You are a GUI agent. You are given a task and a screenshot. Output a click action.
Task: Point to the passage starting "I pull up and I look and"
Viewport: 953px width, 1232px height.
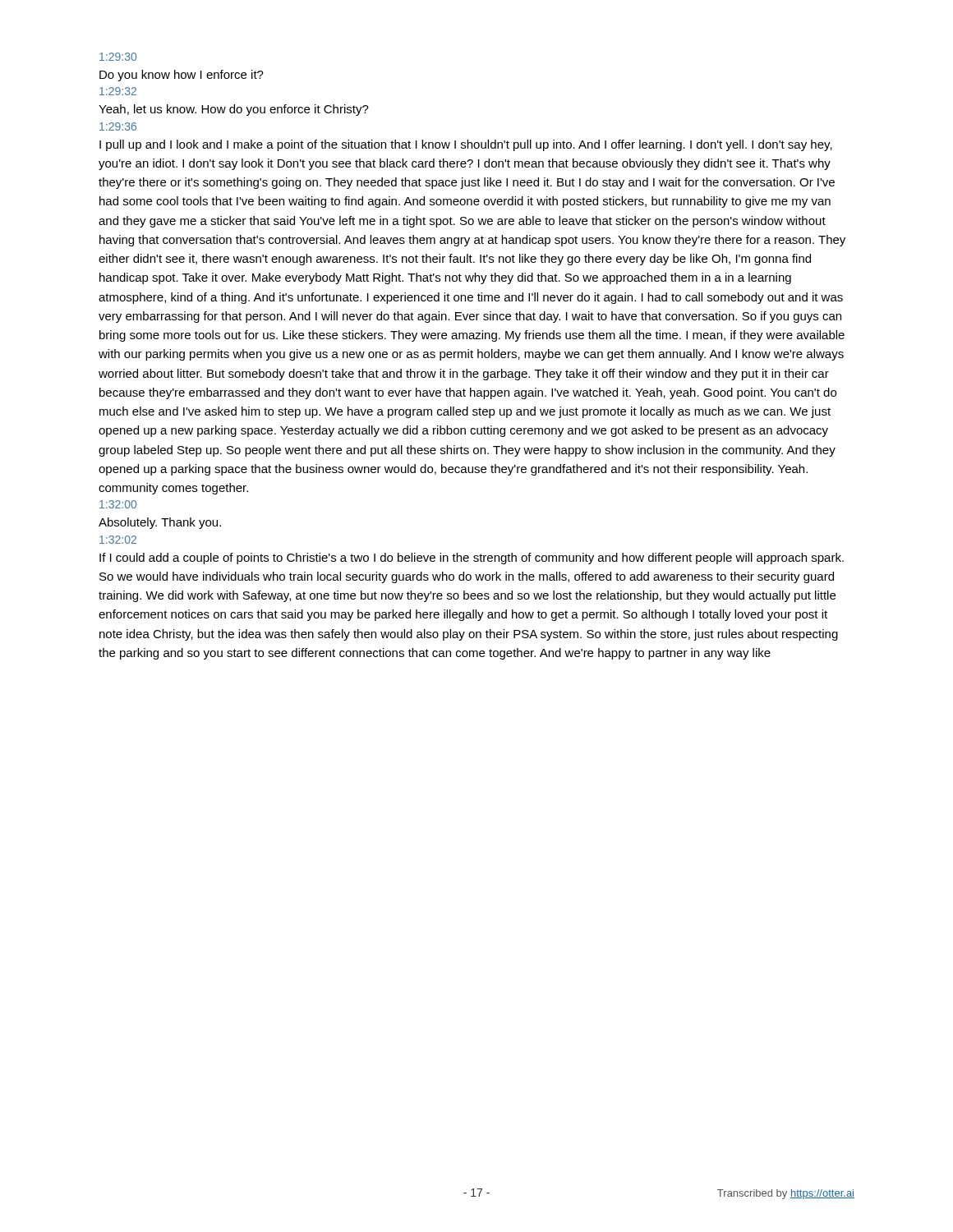pos(476,316)
